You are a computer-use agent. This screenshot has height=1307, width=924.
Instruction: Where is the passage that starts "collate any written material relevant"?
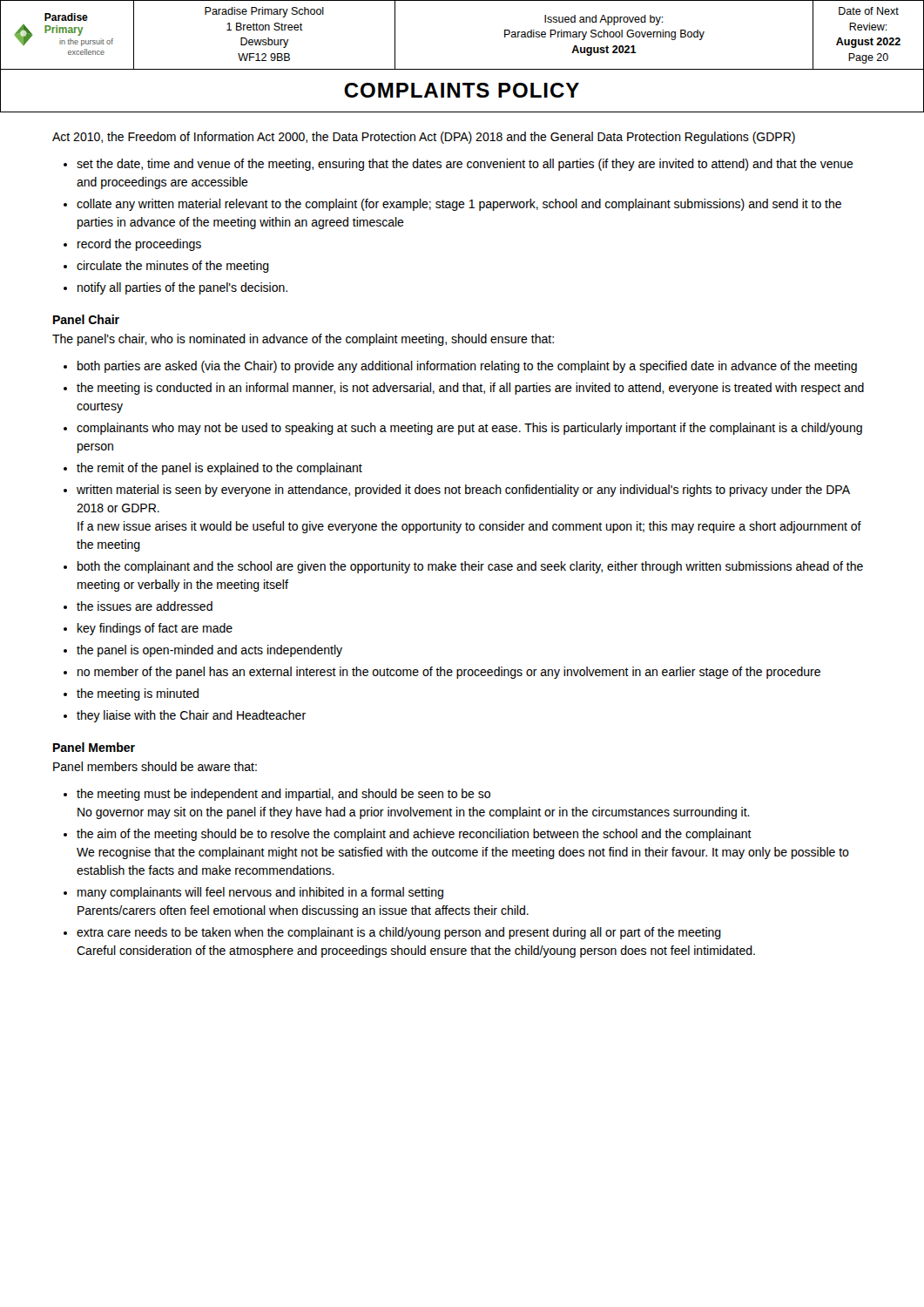click(459, 213)
